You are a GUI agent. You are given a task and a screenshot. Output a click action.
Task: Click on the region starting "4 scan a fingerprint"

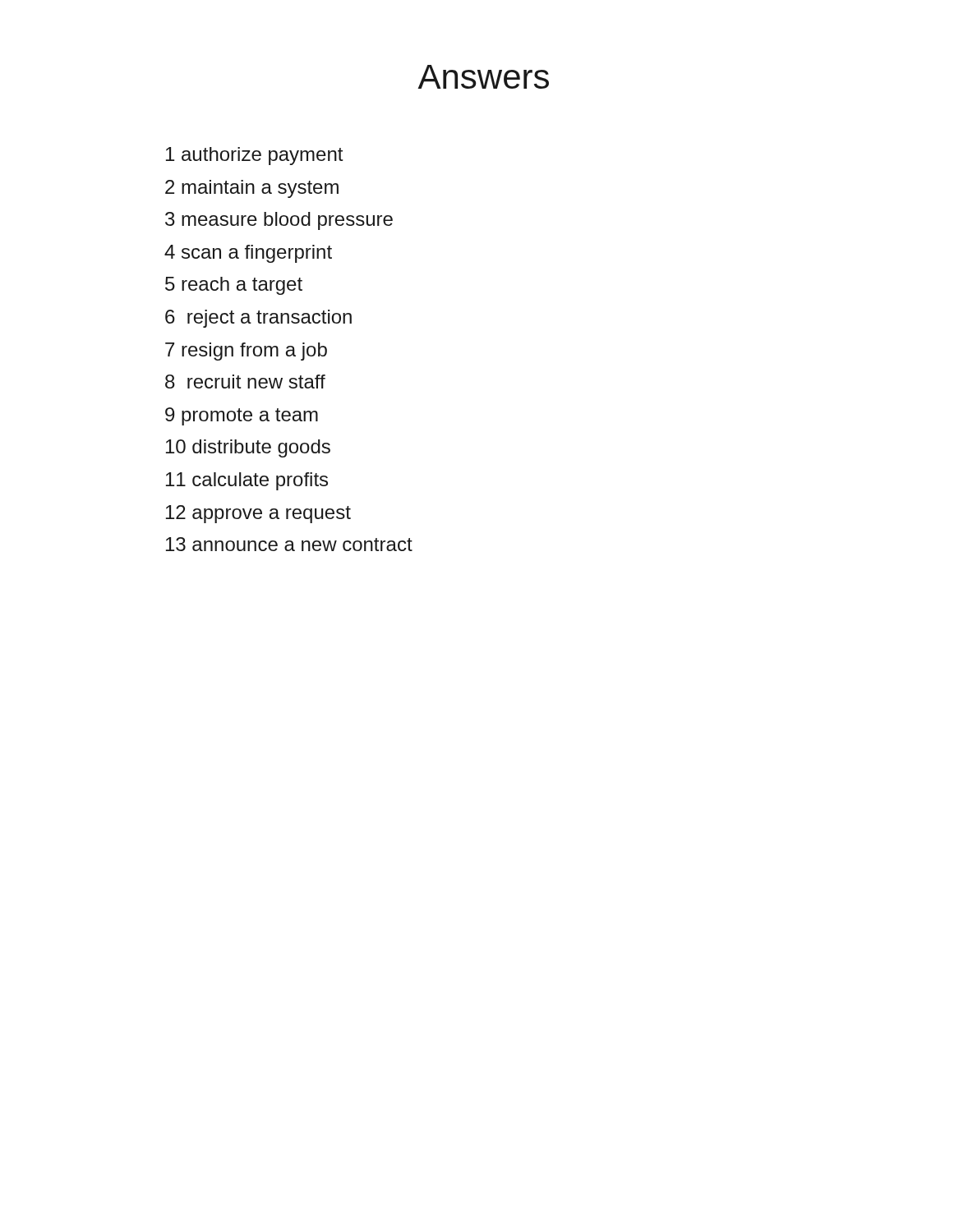pos(248,252)
